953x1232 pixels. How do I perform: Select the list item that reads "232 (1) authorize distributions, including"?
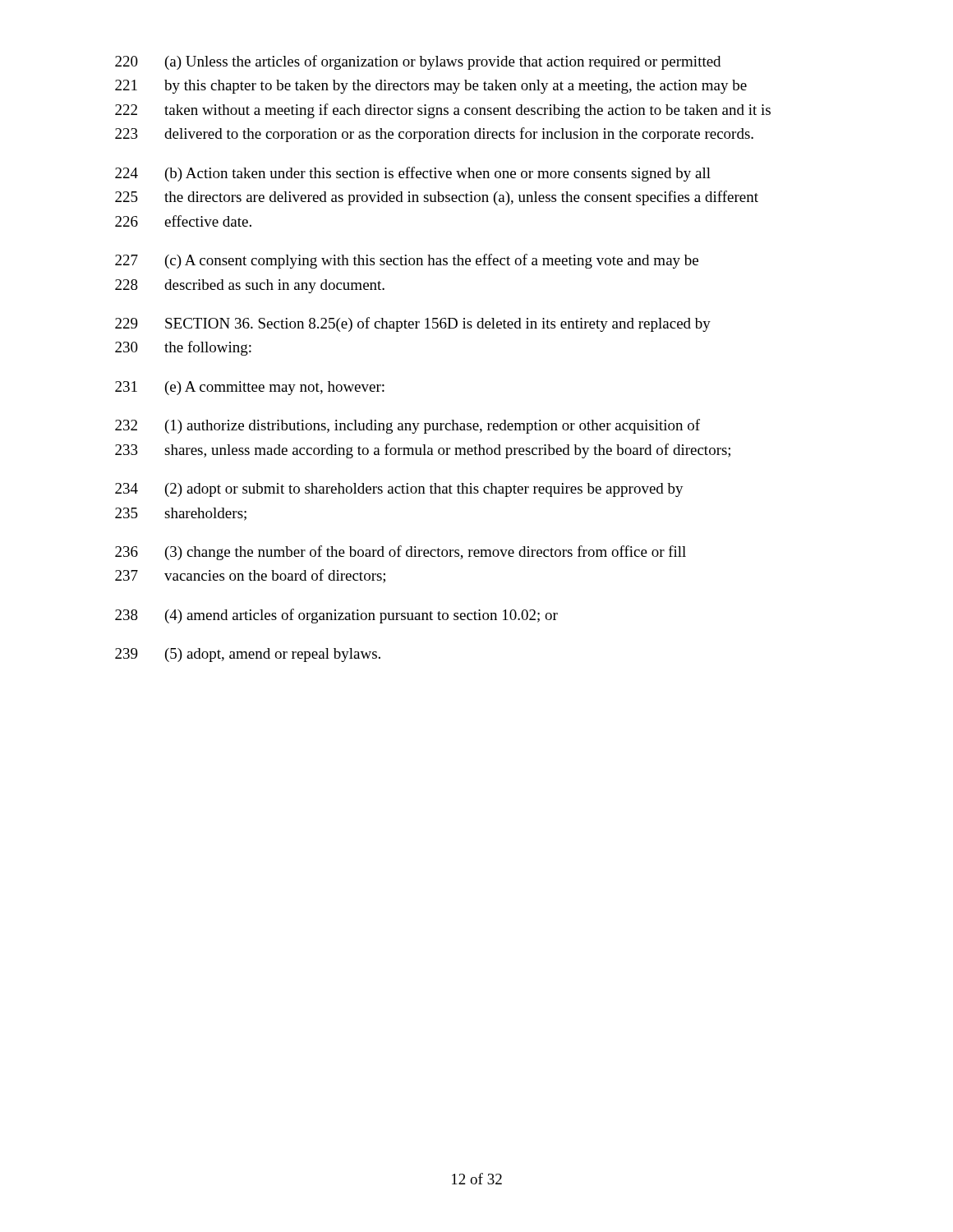[x=476, y=425]
